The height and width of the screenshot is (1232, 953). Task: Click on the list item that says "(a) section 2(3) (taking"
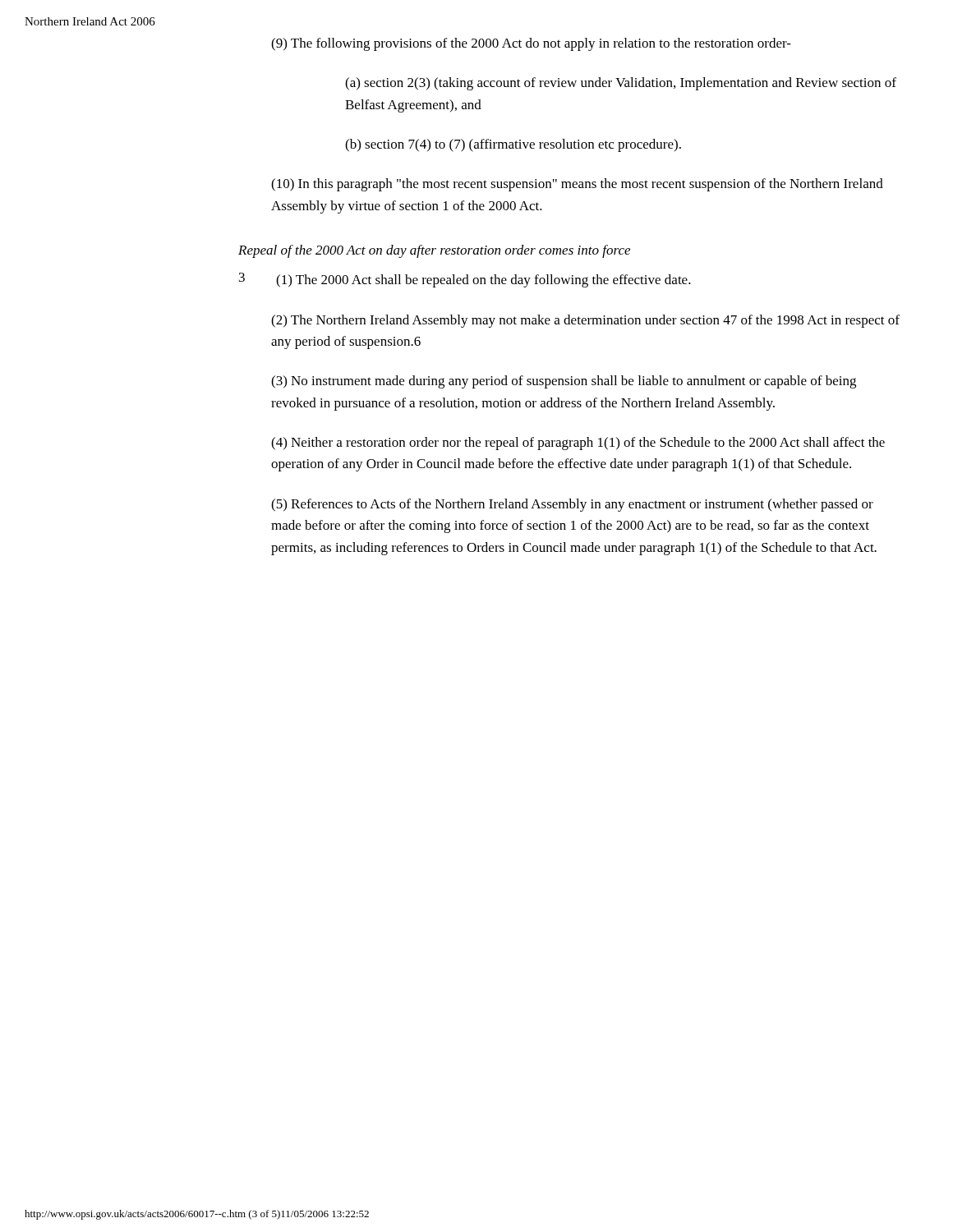tap(621, 94)
